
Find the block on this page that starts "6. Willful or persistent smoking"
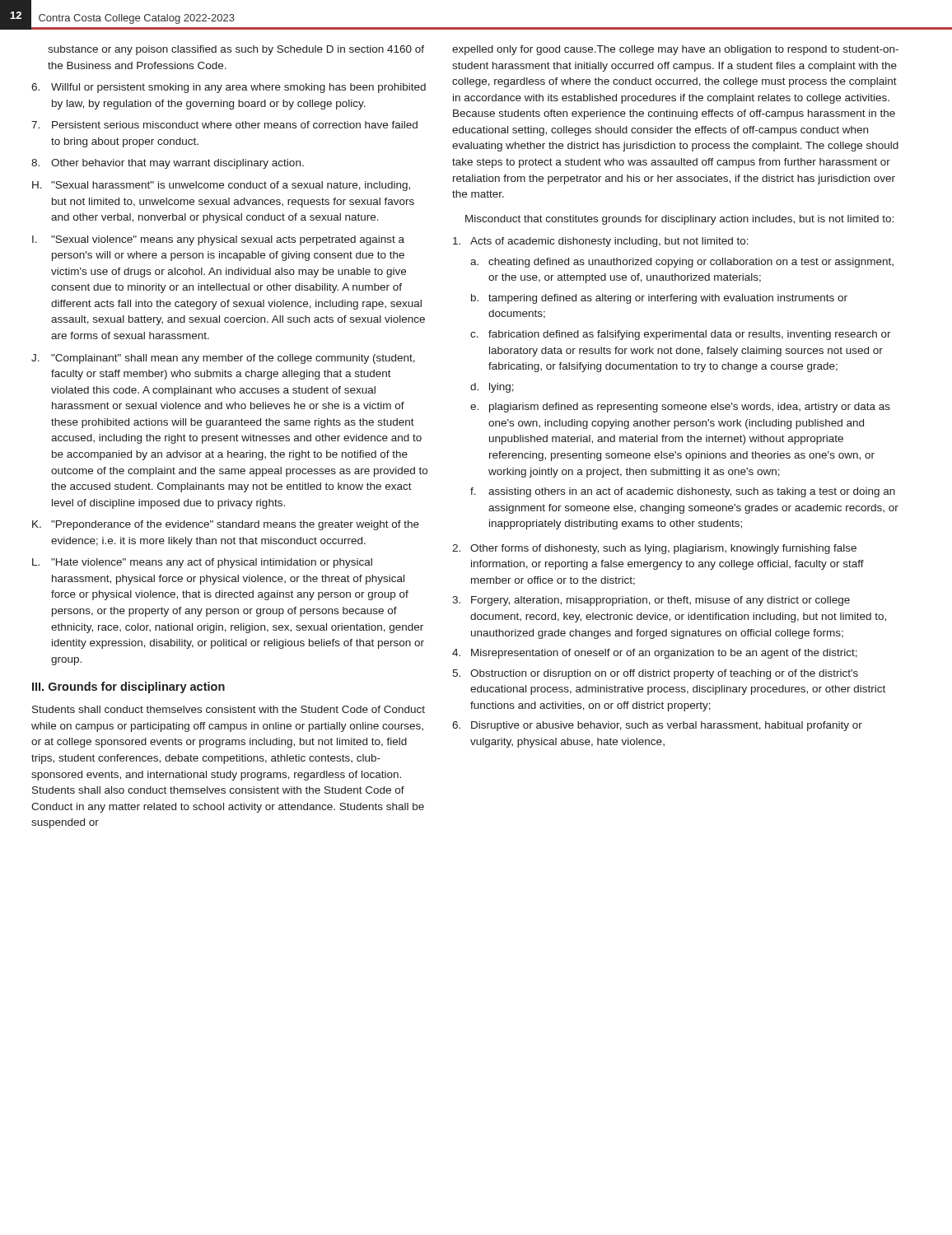tap(230, 95)
